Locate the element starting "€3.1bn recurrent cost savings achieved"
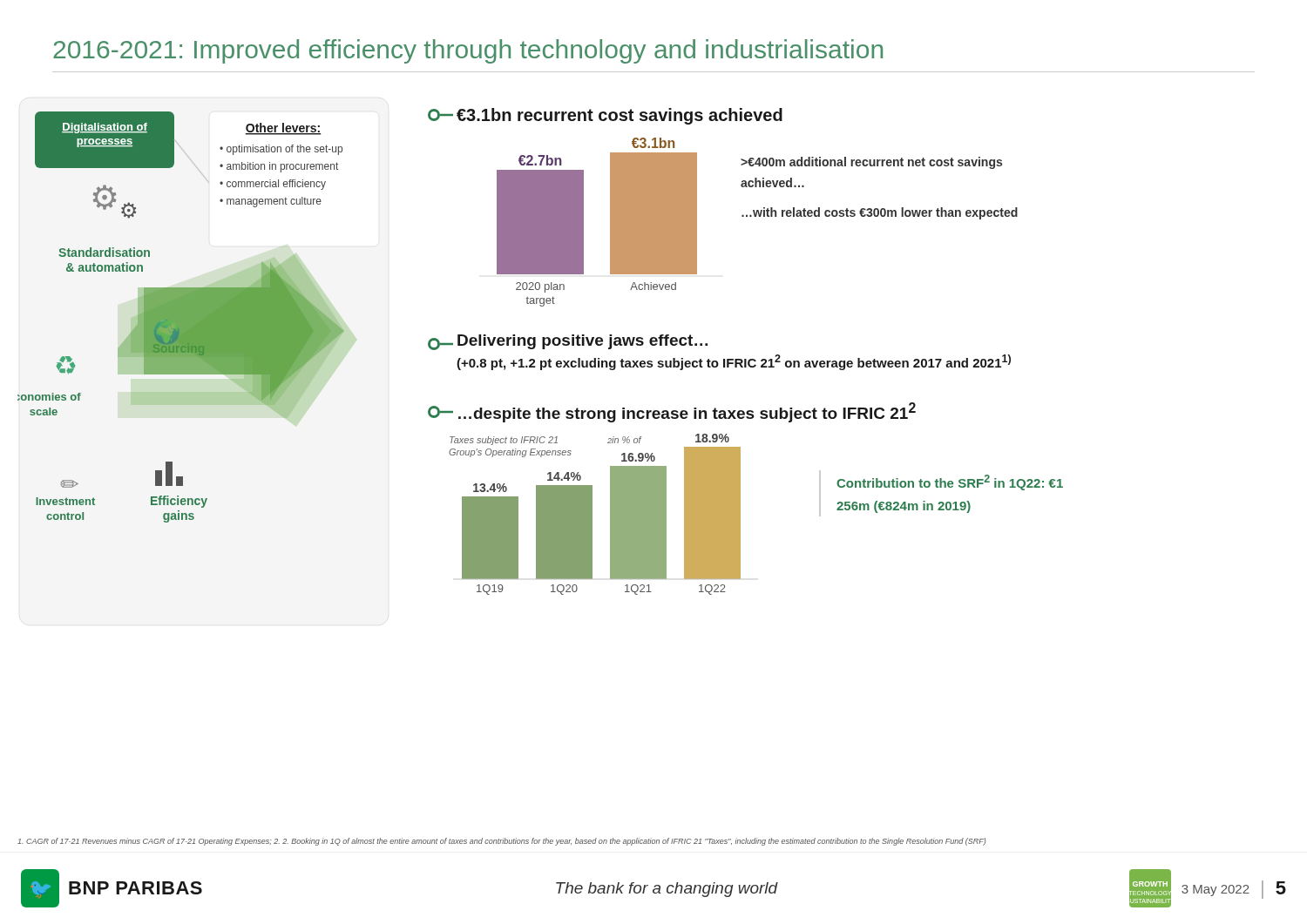1307x924 pixels. tap(605, 116)
